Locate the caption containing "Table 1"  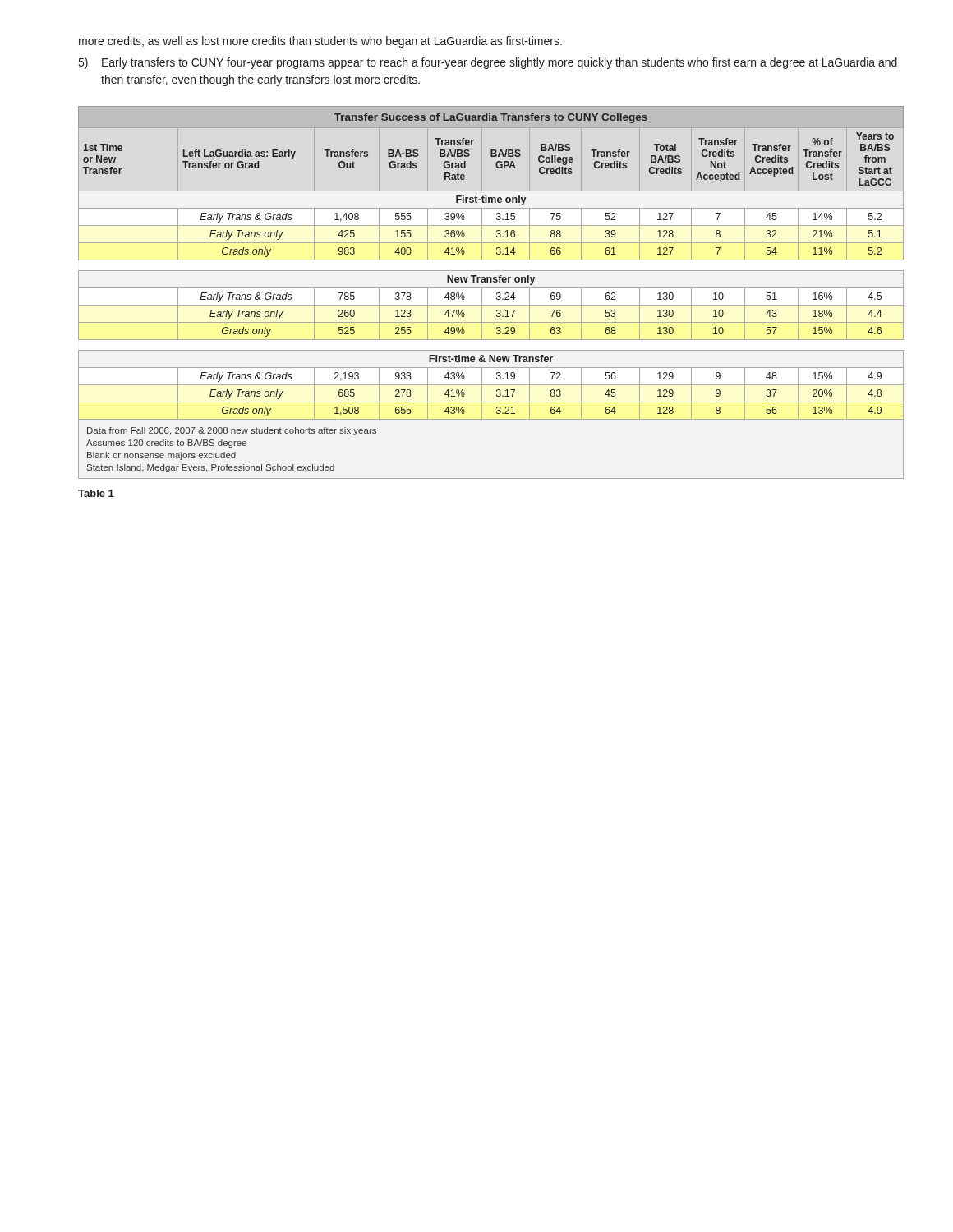96,493
